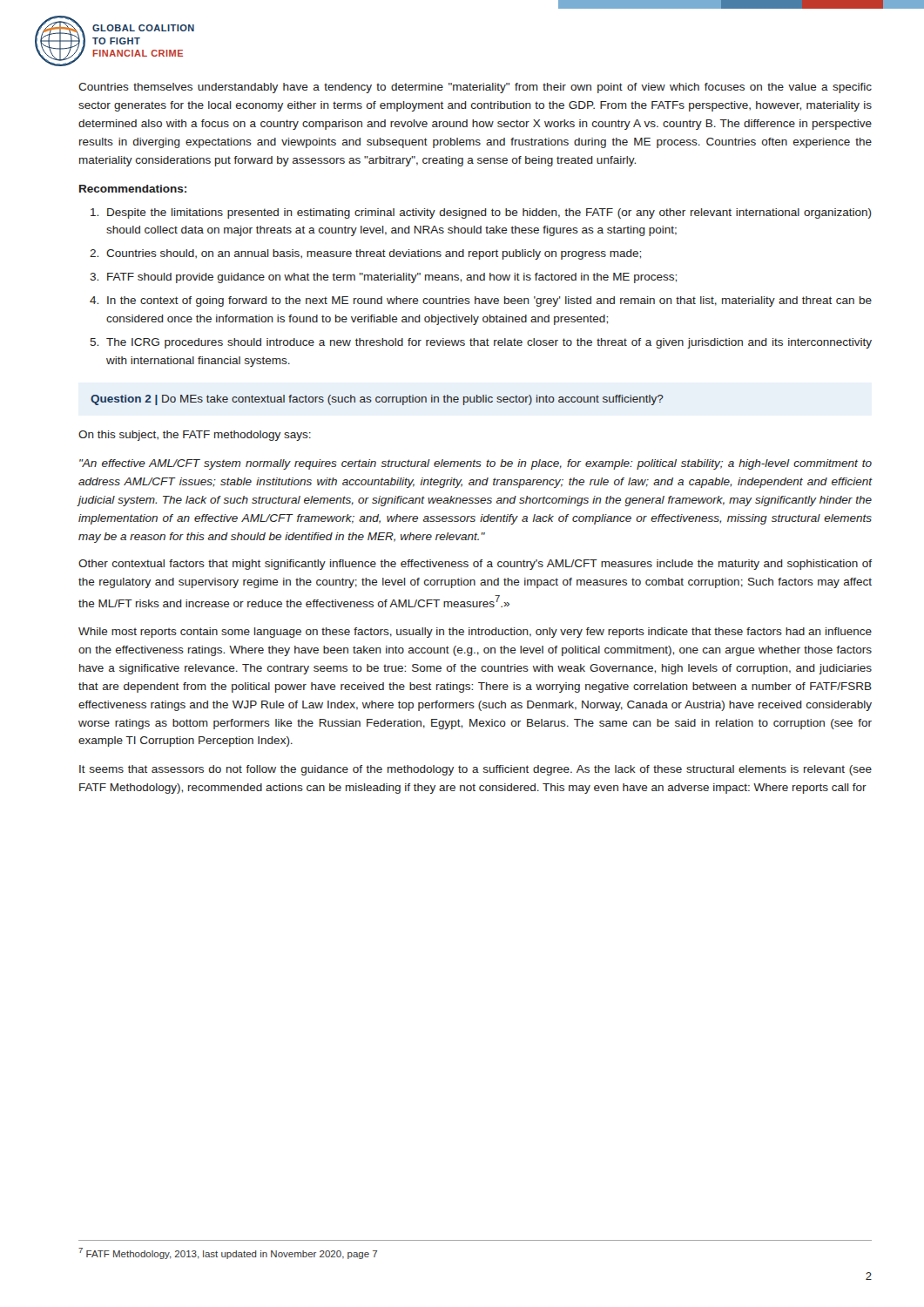
Task: Locate the element starting "FATF should provide"
Action: [392, 277]
